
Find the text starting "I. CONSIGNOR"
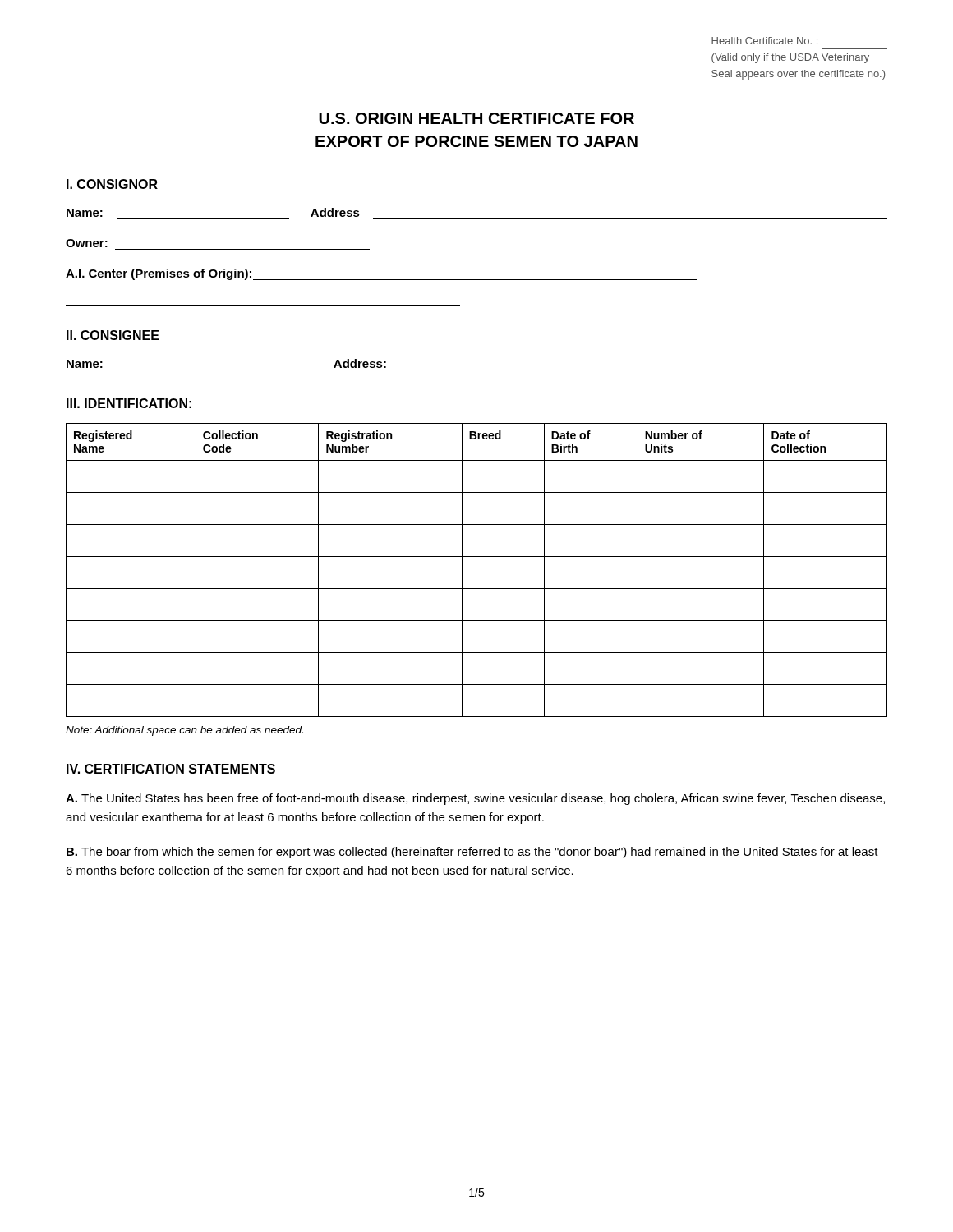(x=112, y=184)
